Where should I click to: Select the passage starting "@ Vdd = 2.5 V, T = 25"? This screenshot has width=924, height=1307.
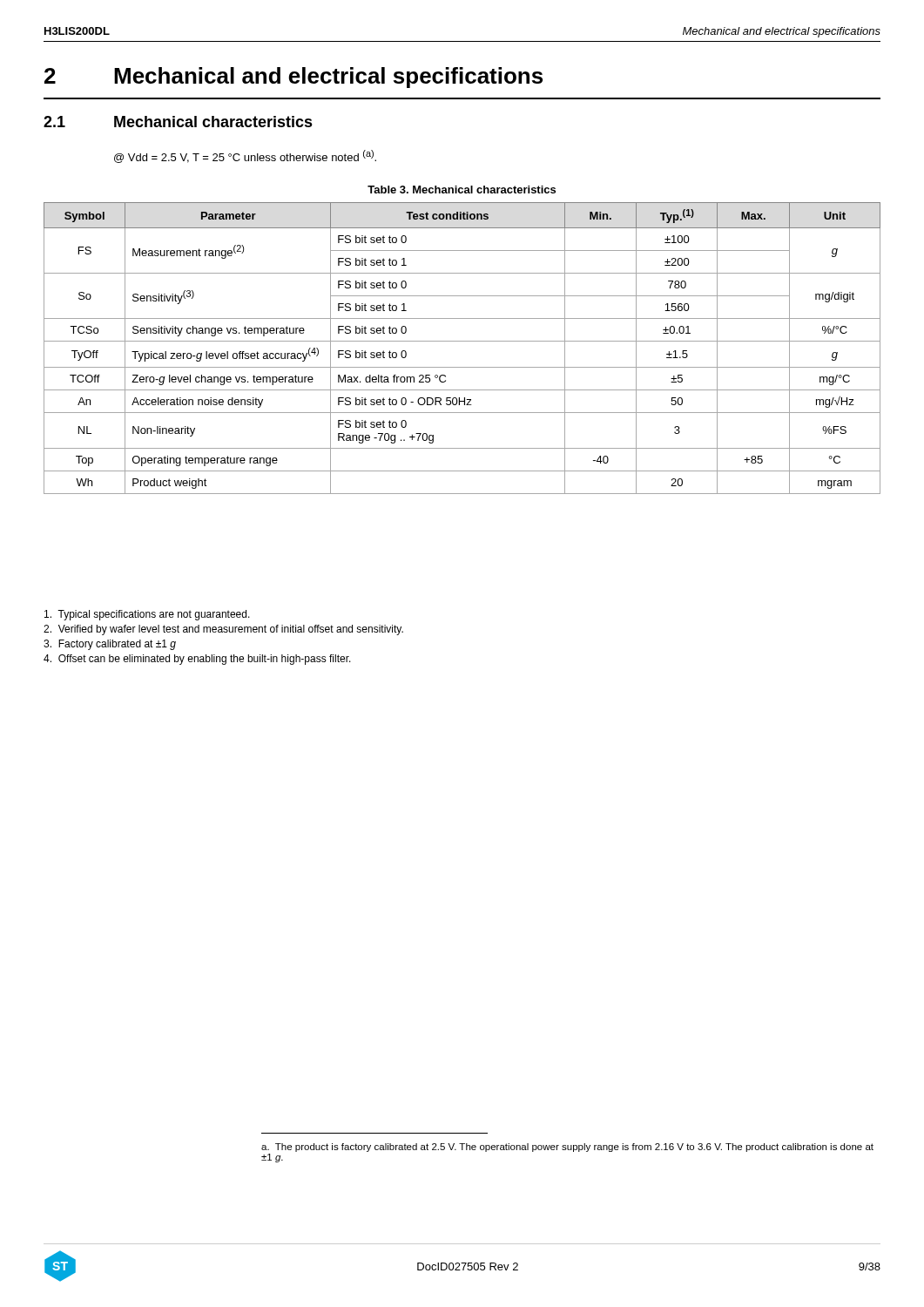coord(245,156)
